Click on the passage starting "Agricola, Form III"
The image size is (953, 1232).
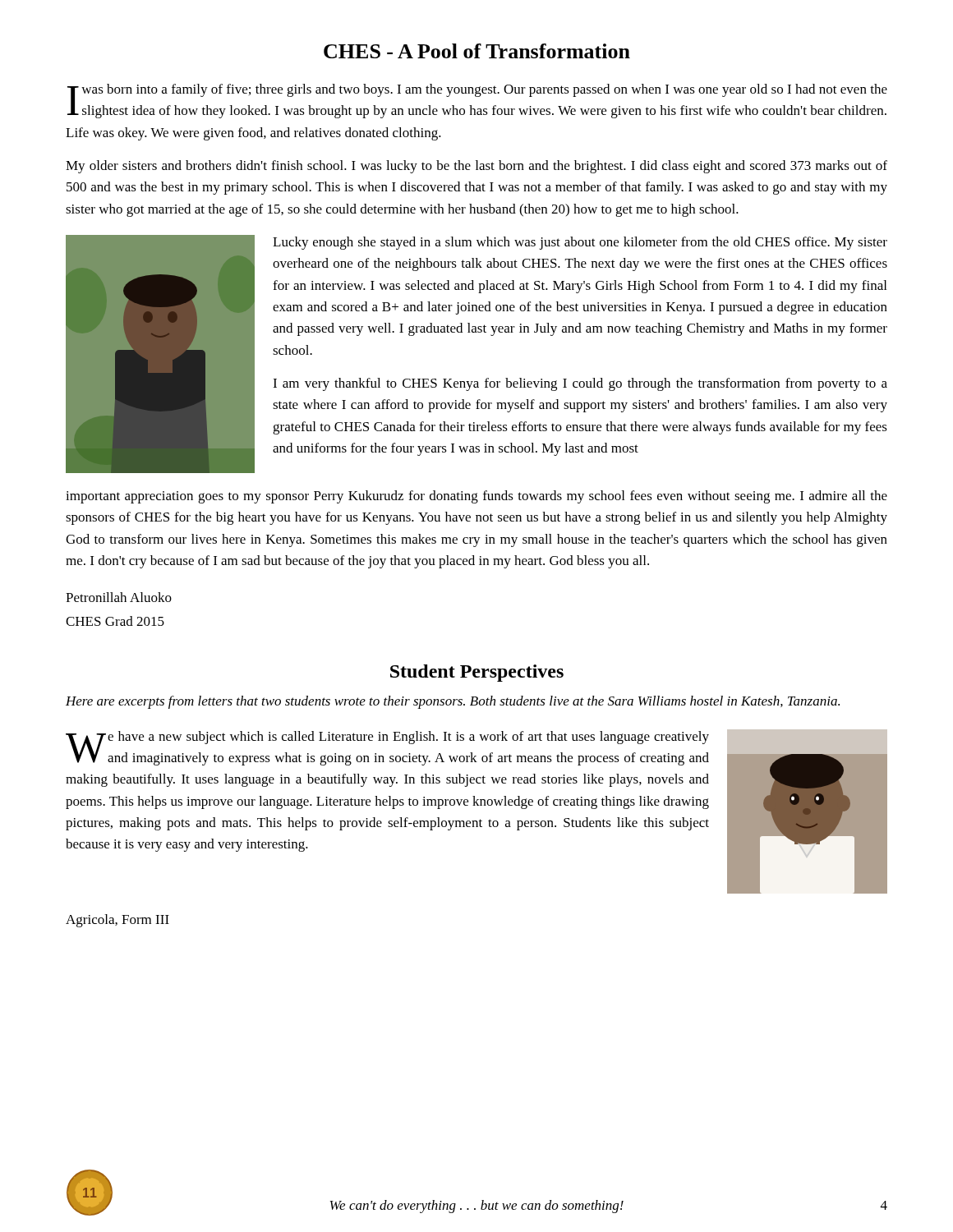click(x=118, y=919)
